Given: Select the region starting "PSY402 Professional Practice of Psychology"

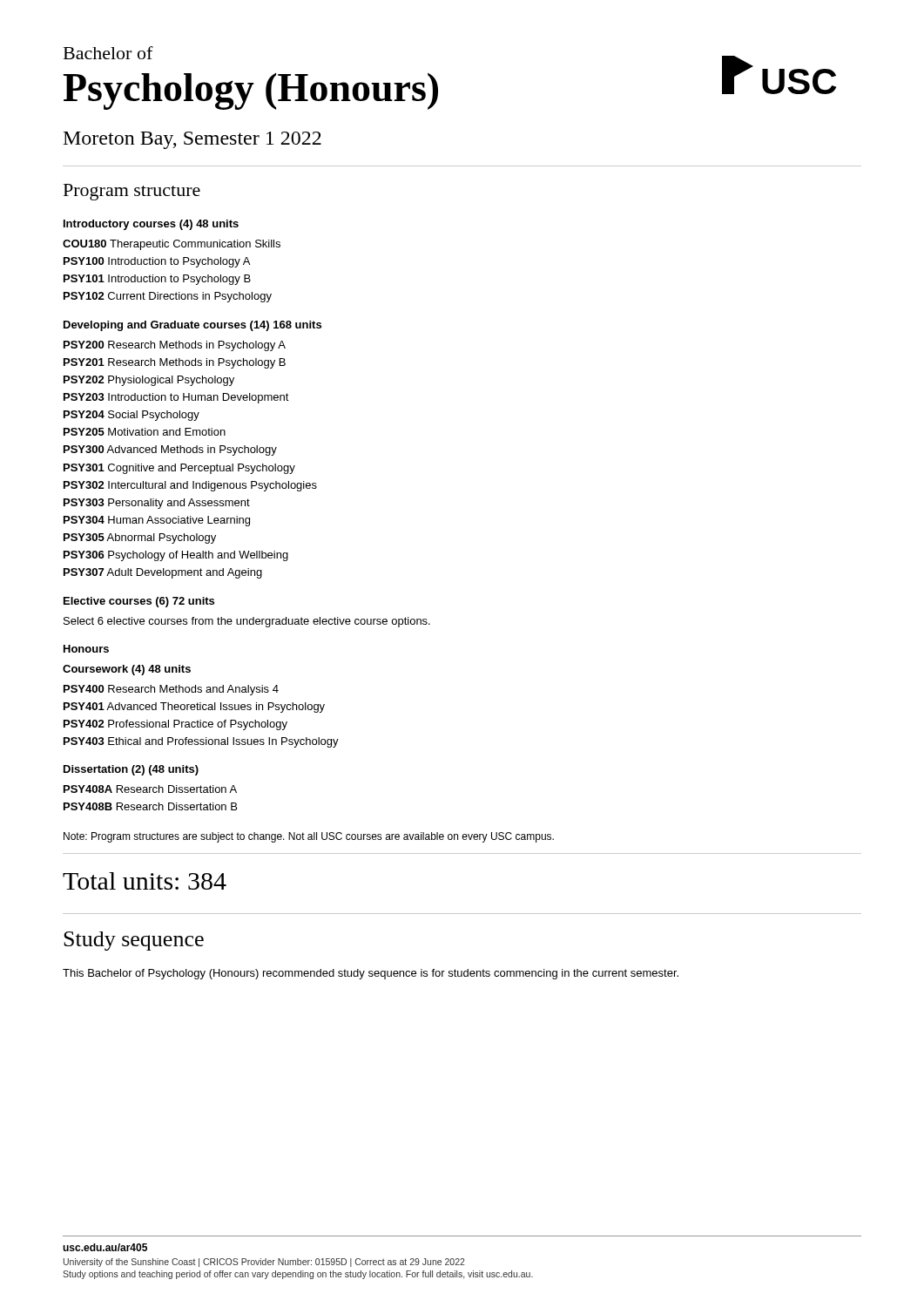Looking at the screenshot, I should [175, 725].
